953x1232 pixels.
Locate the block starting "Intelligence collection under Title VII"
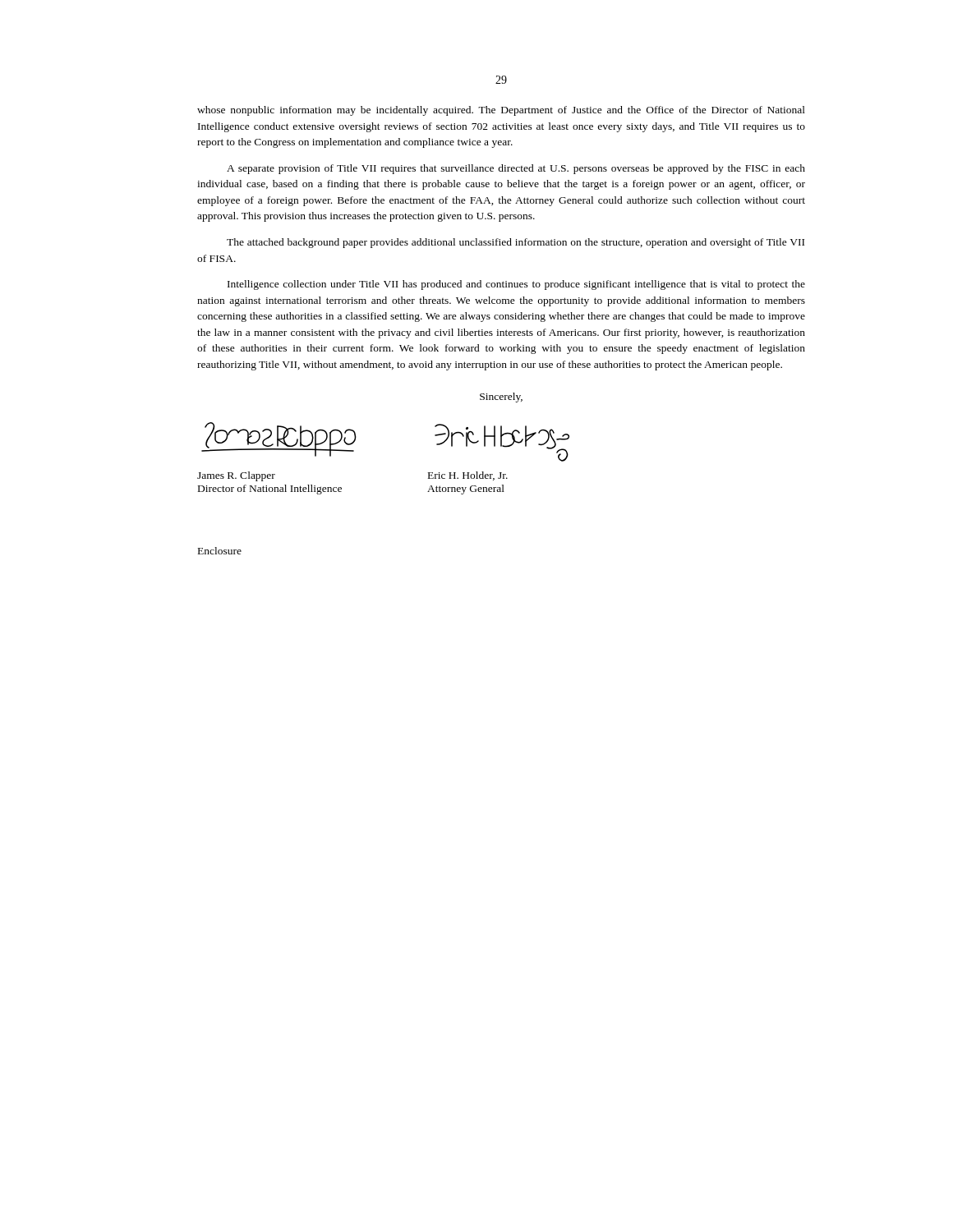(501, 324)
